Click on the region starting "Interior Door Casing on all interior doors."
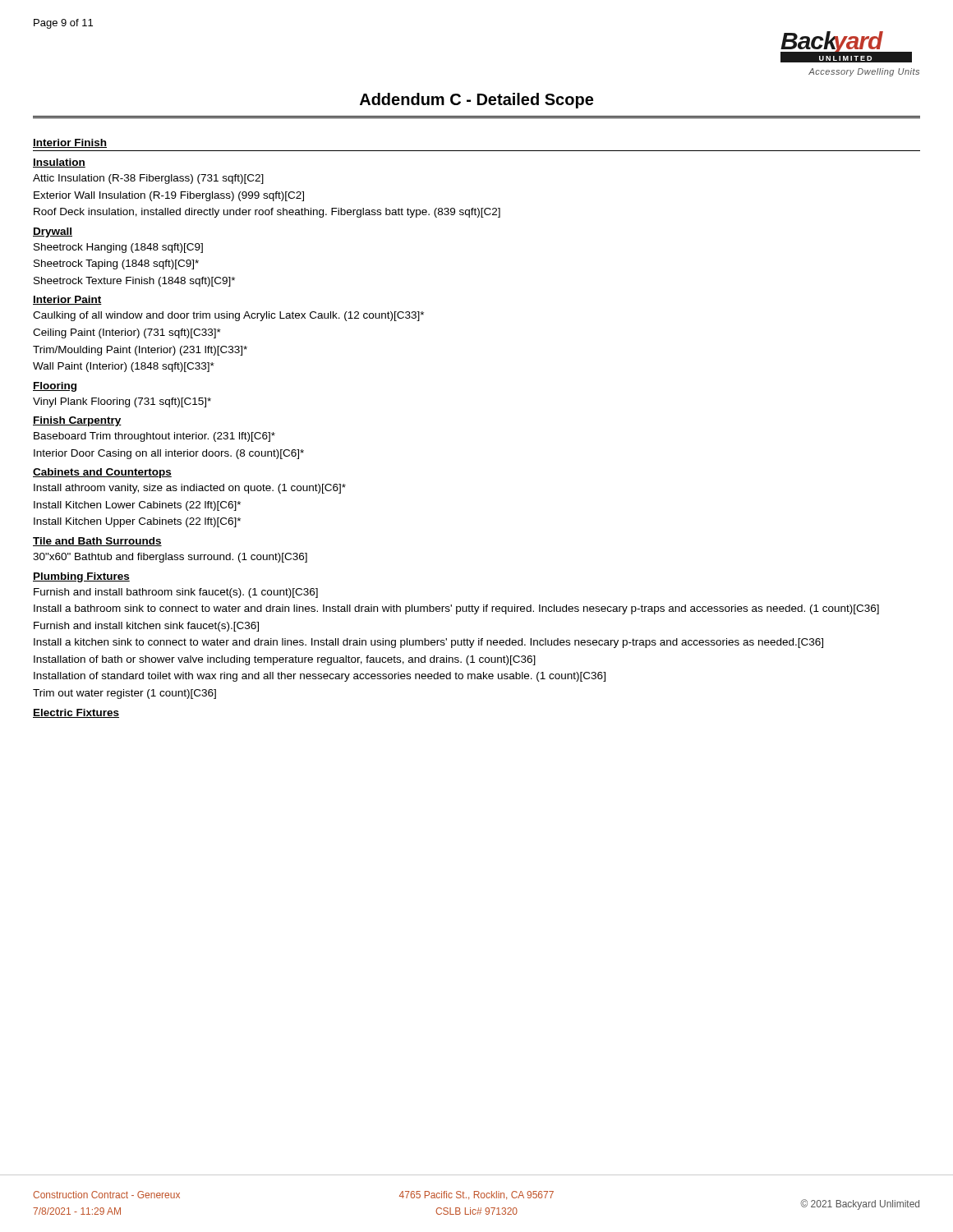The width and height of the screenshot is (953, 1232). [168, 453]
